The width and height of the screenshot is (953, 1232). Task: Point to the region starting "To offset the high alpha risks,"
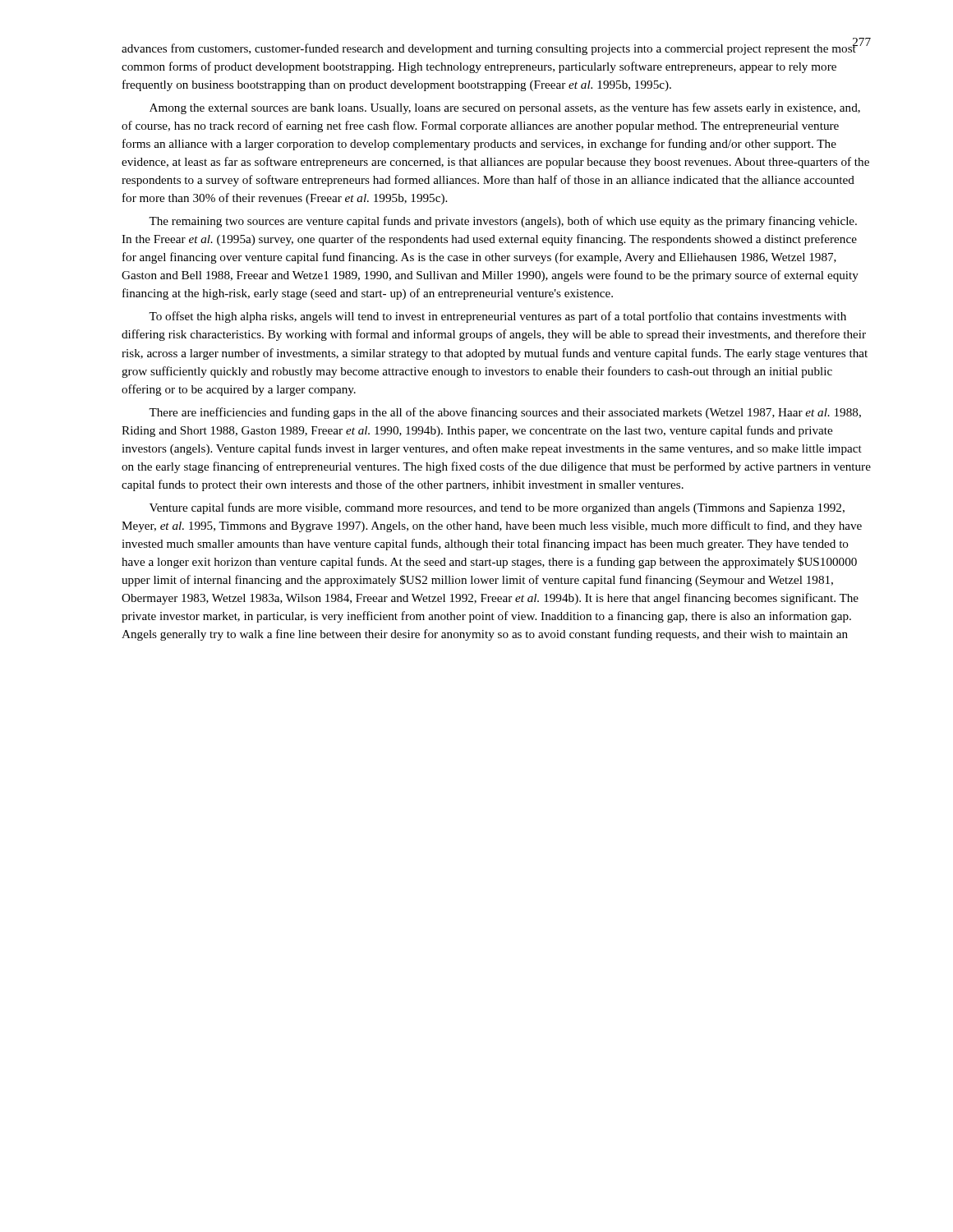(x=496, y=353)
